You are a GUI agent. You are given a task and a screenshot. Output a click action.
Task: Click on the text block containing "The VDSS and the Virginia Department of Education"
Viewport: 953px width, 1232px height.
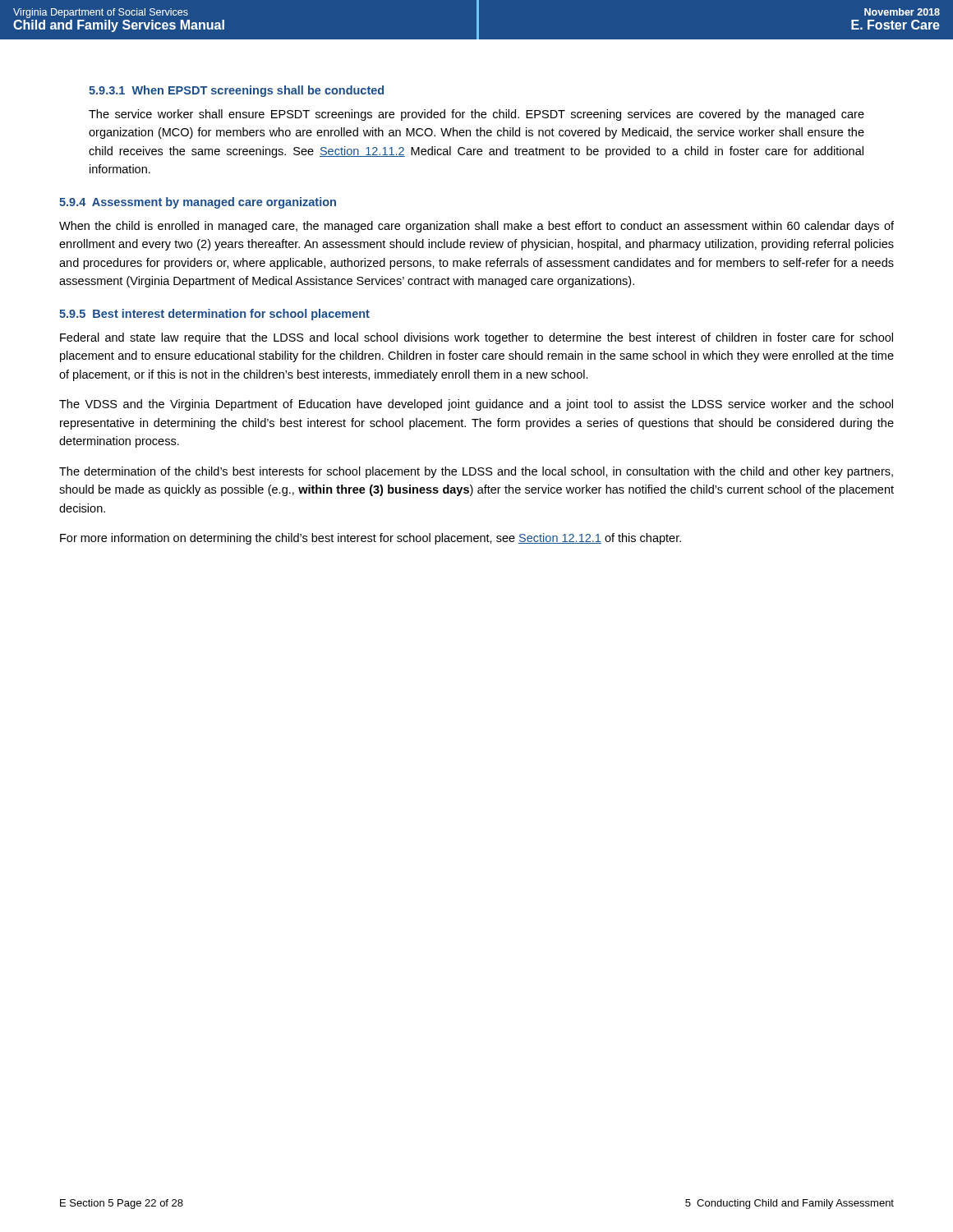(x=476, y=423)
